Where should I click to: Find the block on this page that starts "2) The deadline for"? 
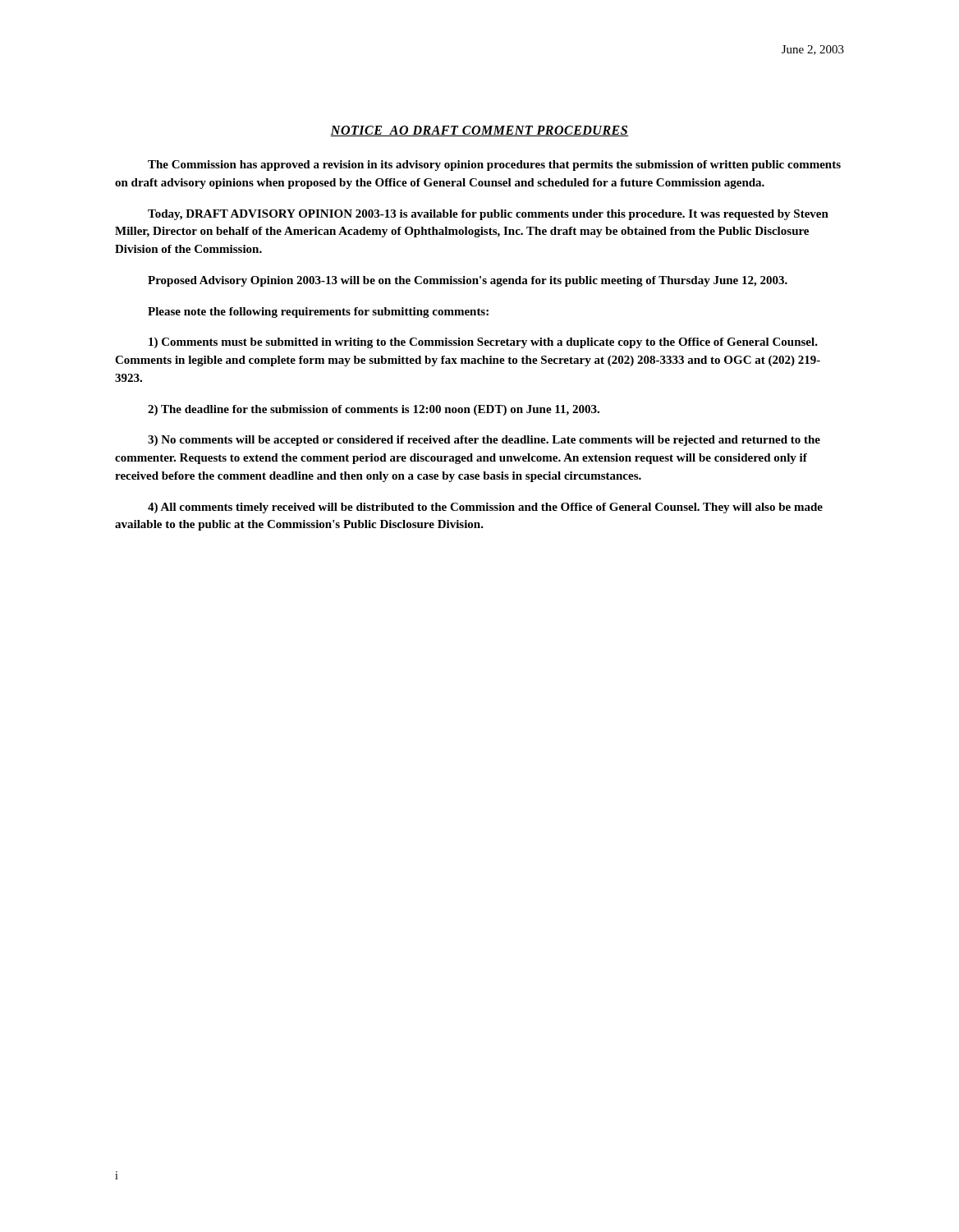374,409
